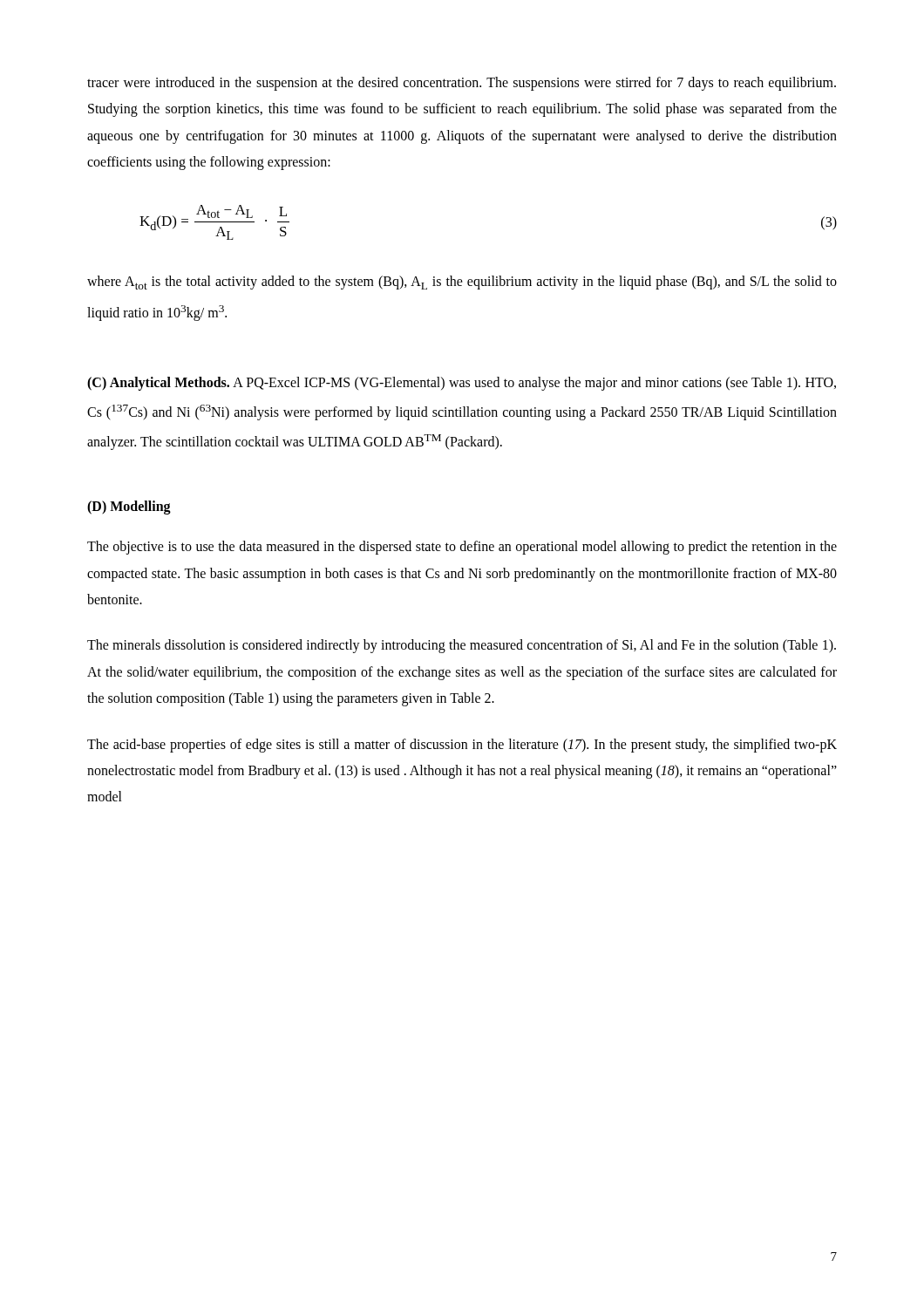Locate the element starting "where Atot is the"
The height and width of the screenshot is (1308, 924).
[462, 297]
